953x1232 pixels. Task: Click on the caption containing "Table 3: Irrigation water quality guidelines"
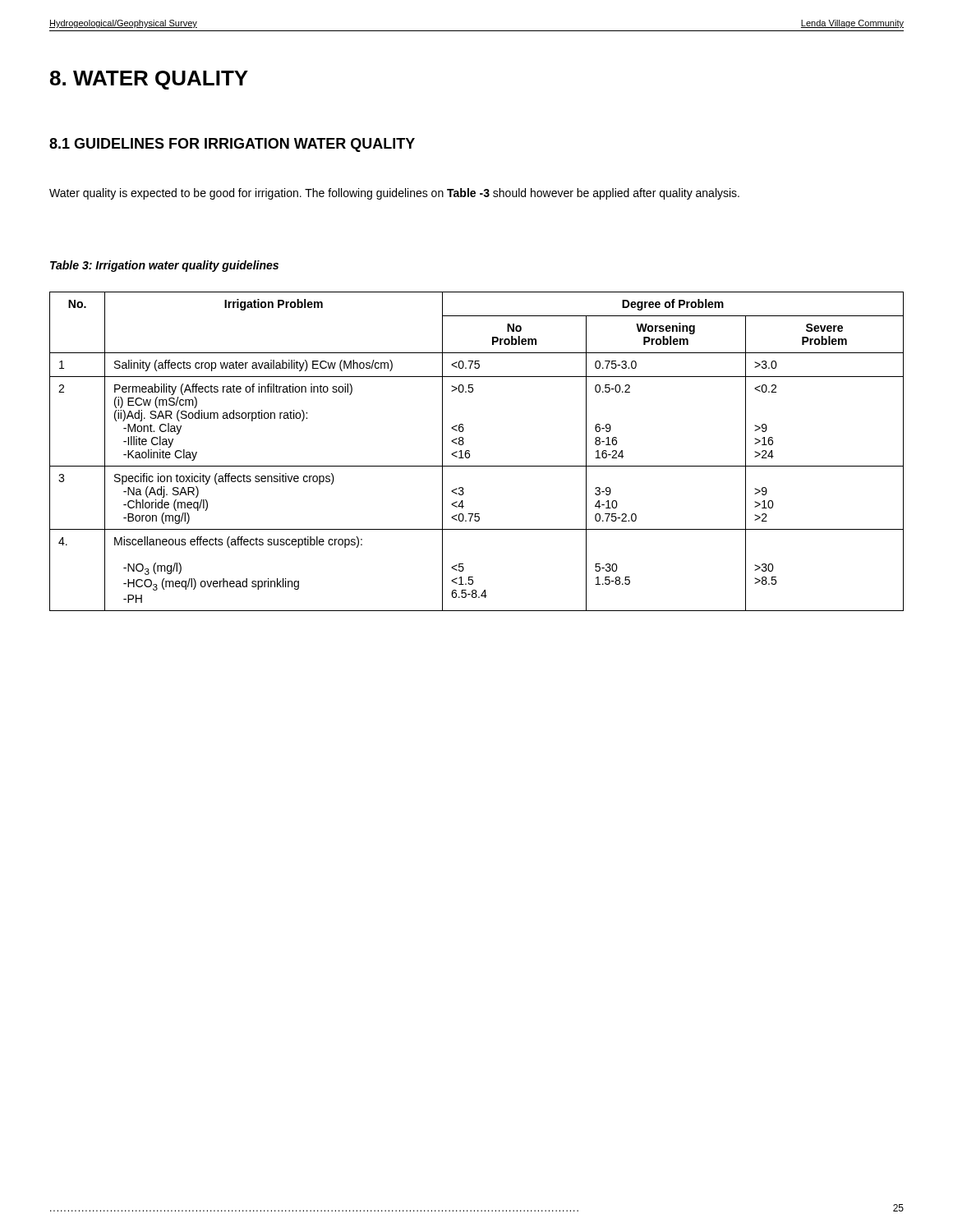pos(164,265)
